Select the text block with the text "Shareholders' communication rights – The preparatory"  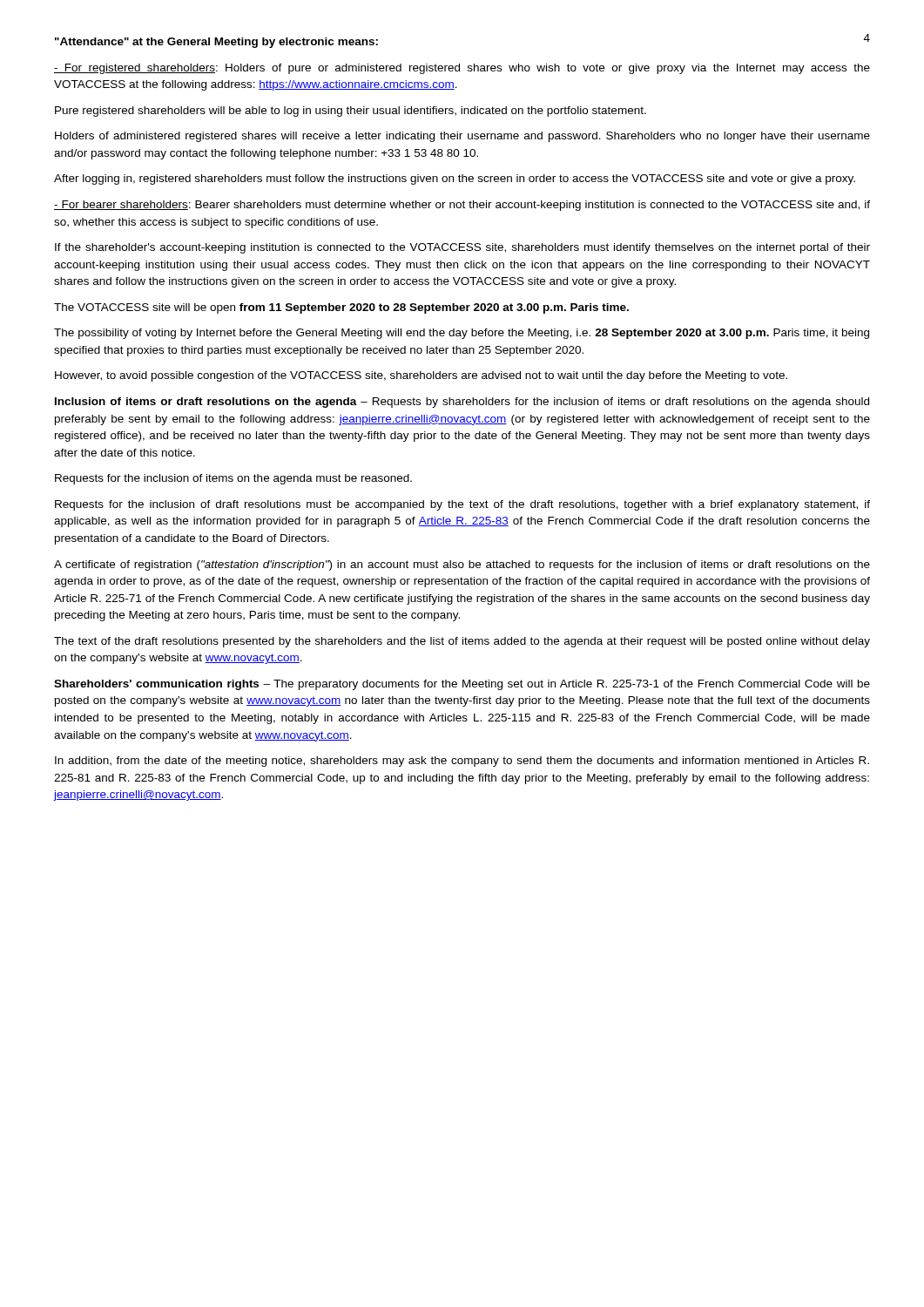(x=462, y=709)
